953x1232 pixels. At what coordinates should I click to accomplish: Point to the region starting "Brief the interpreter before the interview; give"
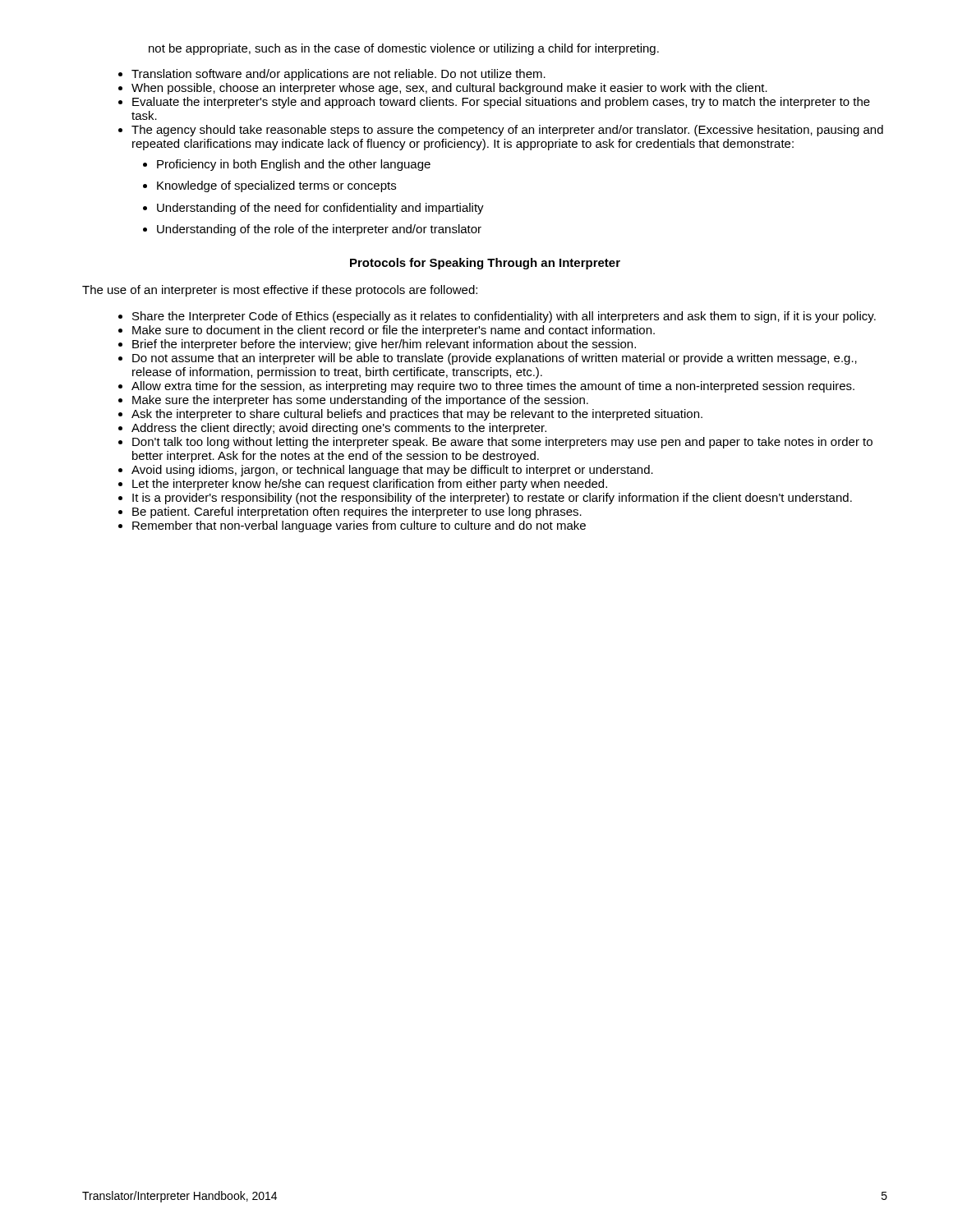509,344
